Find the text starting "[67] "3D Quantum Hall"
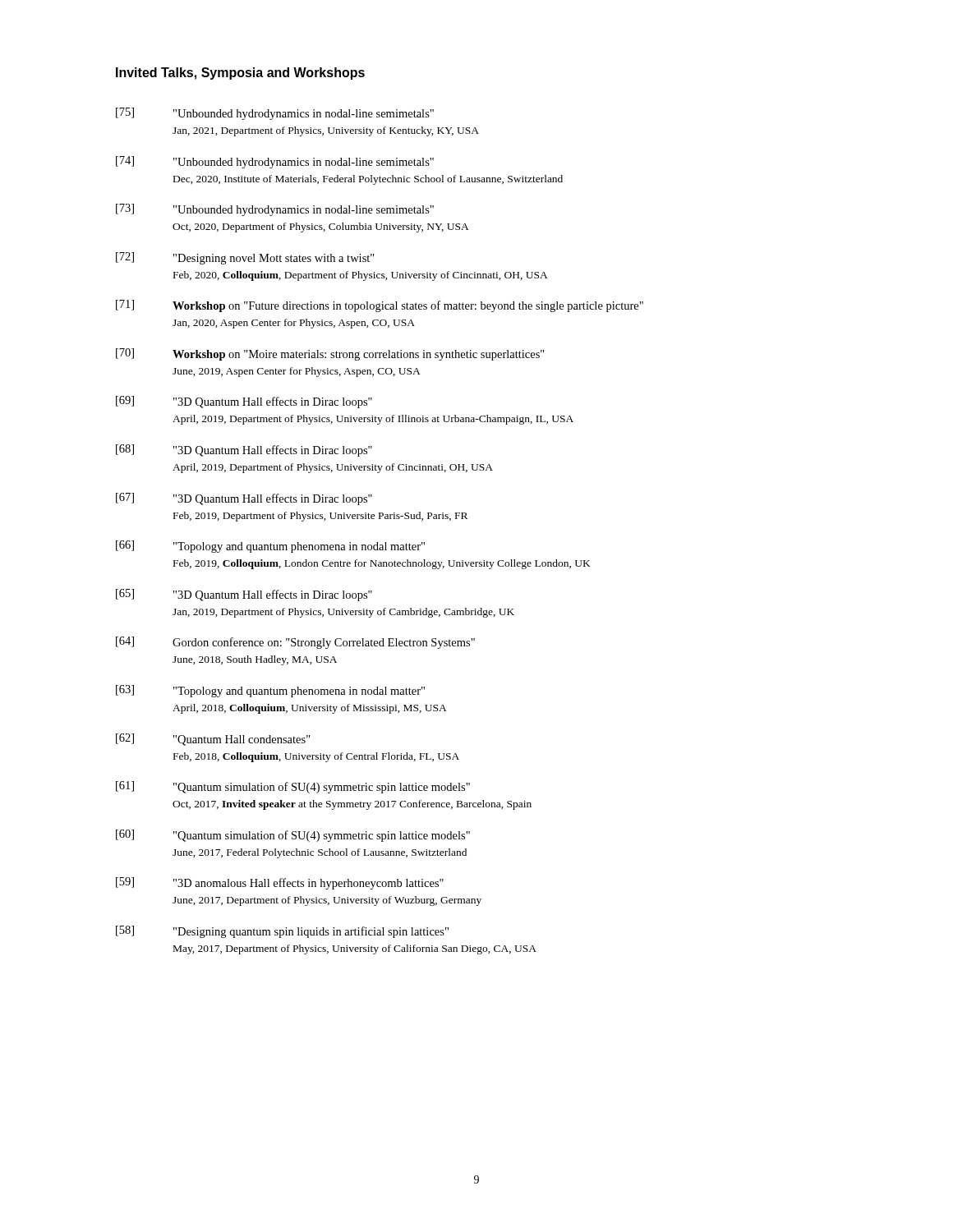 click(x=476, y=514)
